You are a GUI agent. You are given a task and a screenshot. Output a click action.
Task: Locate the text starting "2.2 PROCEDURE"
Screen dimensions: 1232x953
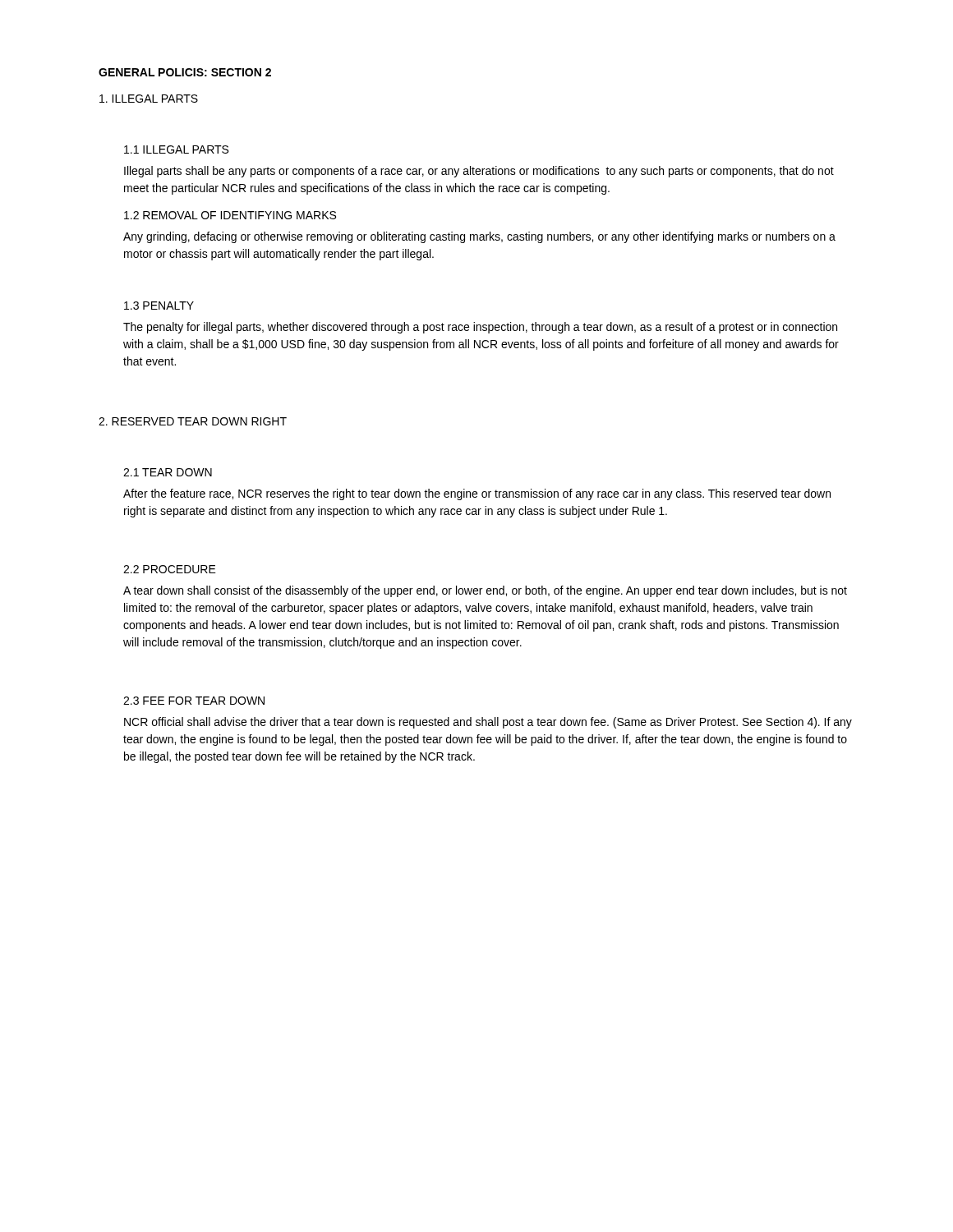(x=170, y=569)
